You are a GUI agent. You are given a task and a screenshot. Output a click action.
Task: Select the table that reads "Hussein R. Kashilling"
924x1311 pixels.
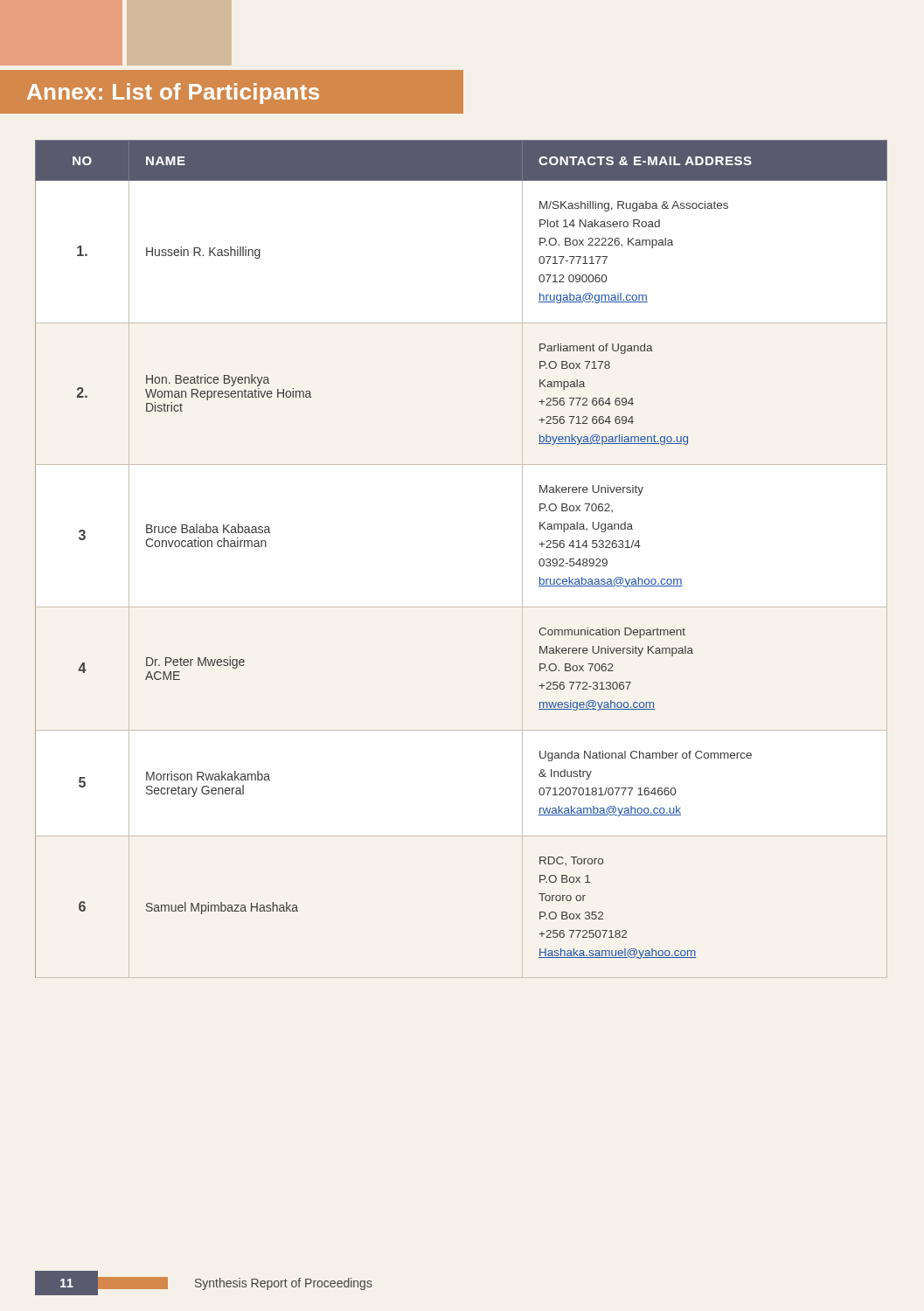(x=461, y=559)
